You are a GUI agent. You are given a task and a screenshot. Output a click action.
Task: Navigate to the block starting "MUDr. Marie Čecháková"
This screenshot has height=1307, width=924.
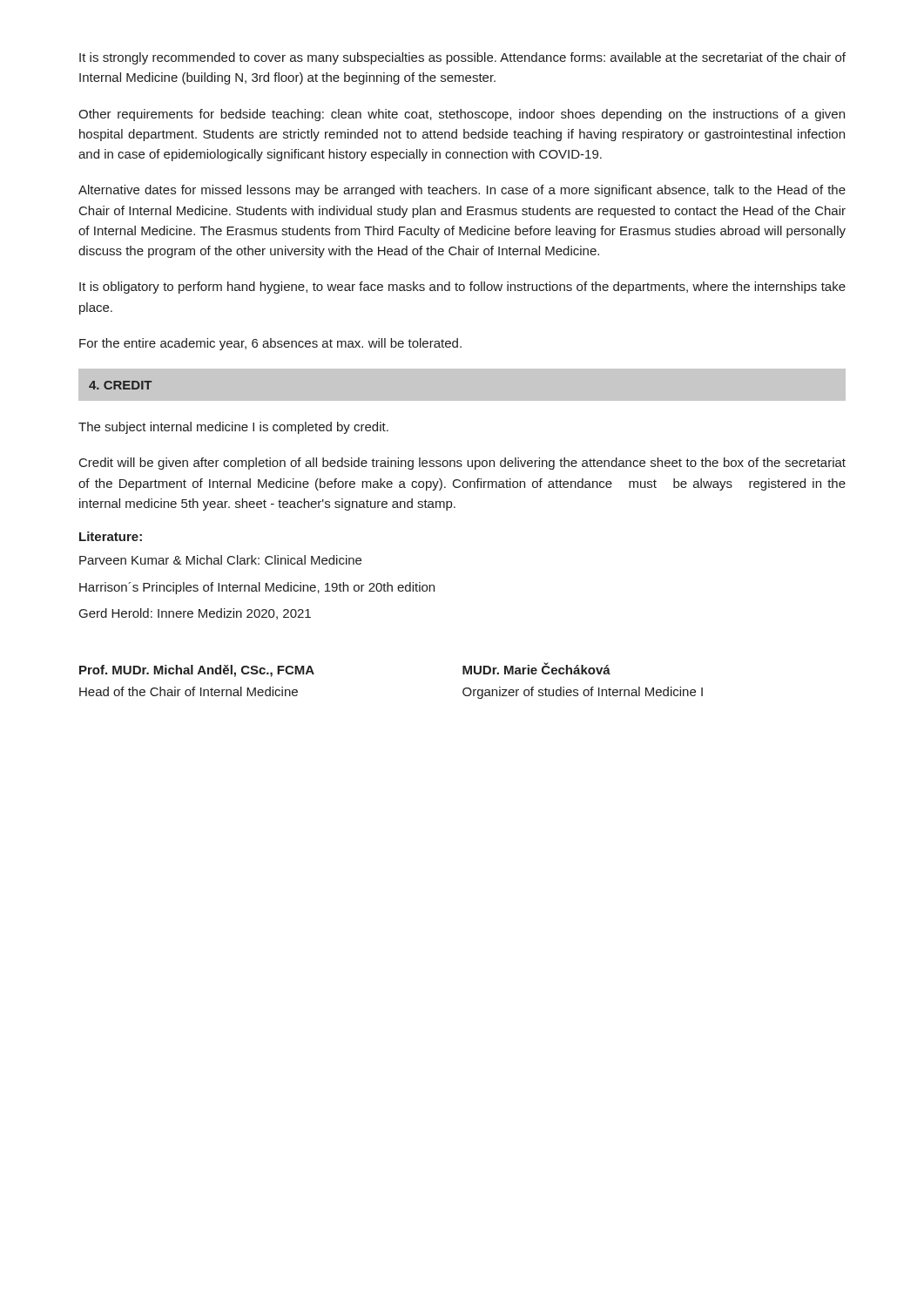[536, 669]
